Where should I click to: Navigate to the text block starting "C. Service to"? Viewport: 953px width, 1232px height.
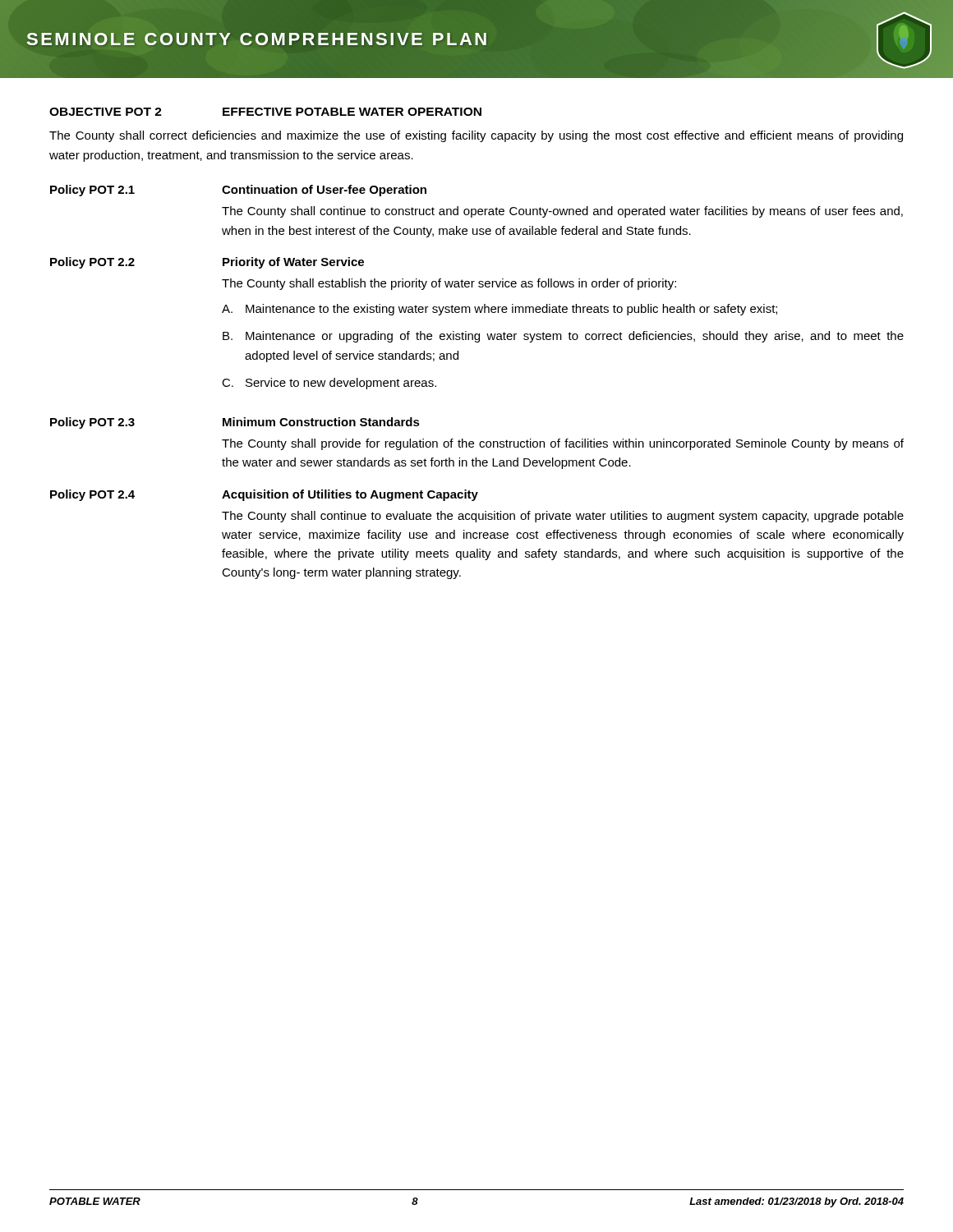click(x=329, y=384)
